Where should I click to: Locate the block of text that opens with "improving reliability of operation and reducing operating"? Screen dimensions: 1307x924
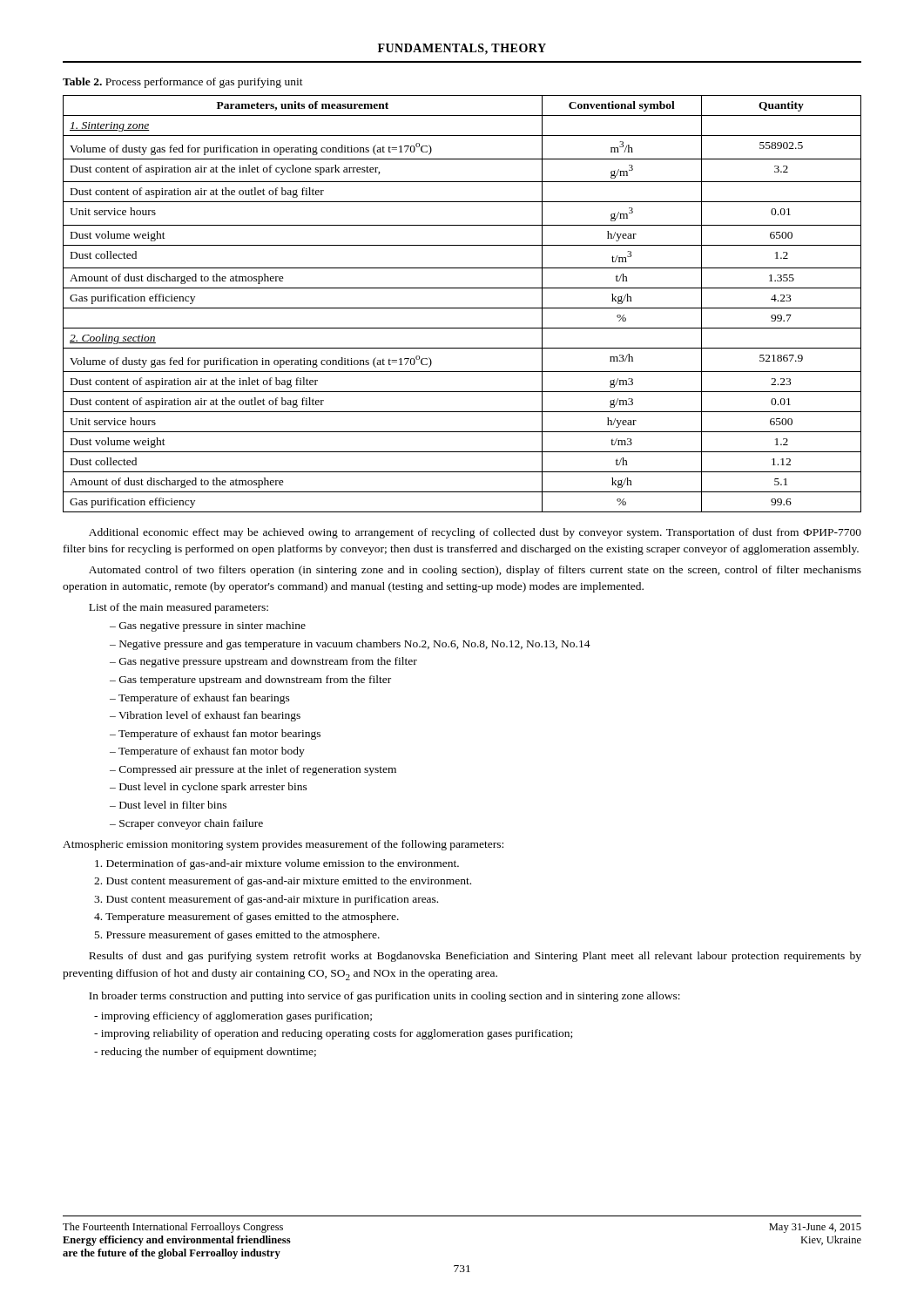[x=334, y=1033]
